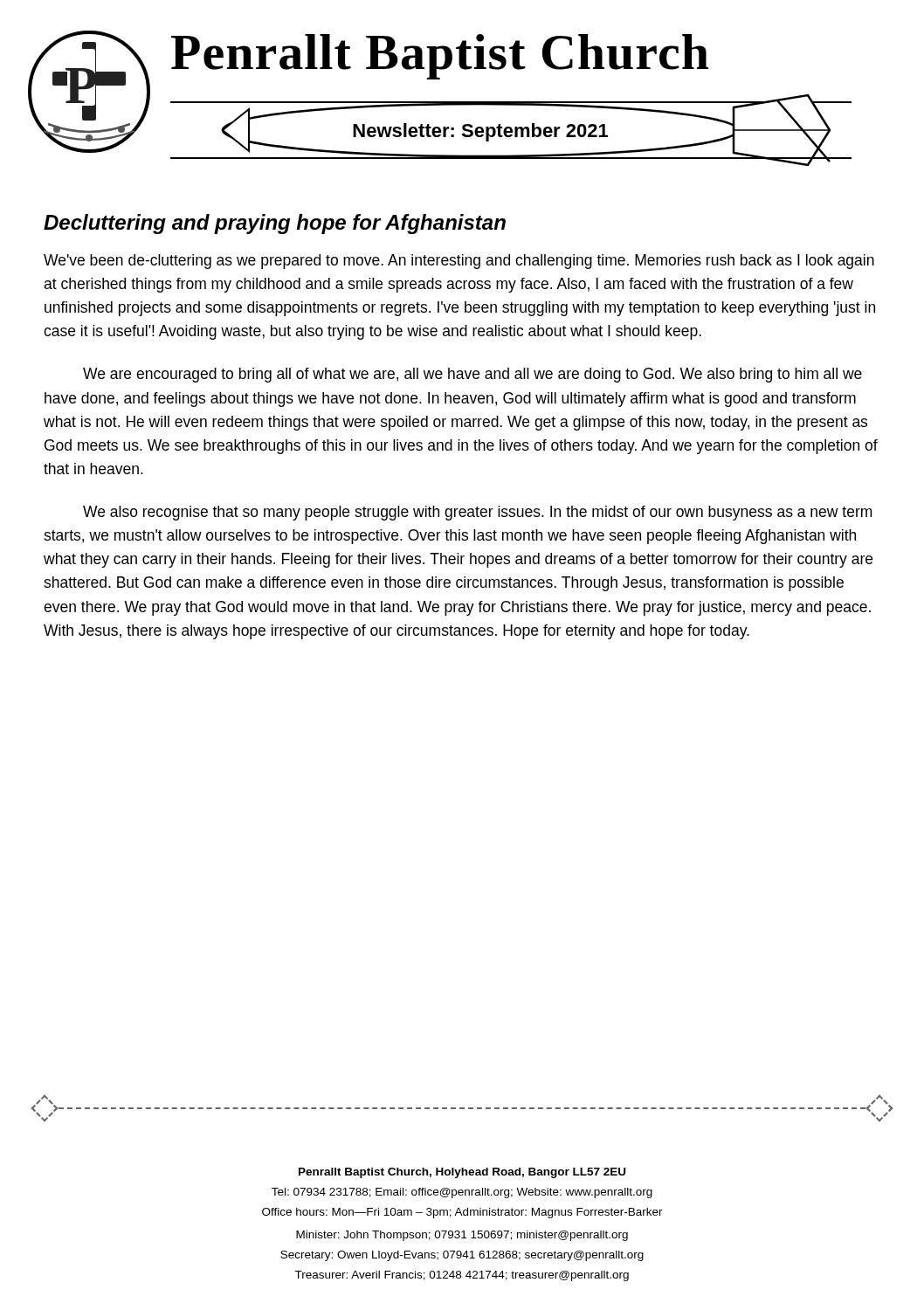Screen dimensions: 1310x924
Task: Click the passage that begins "We are encouraged"
Action: (x=461, y=421)
